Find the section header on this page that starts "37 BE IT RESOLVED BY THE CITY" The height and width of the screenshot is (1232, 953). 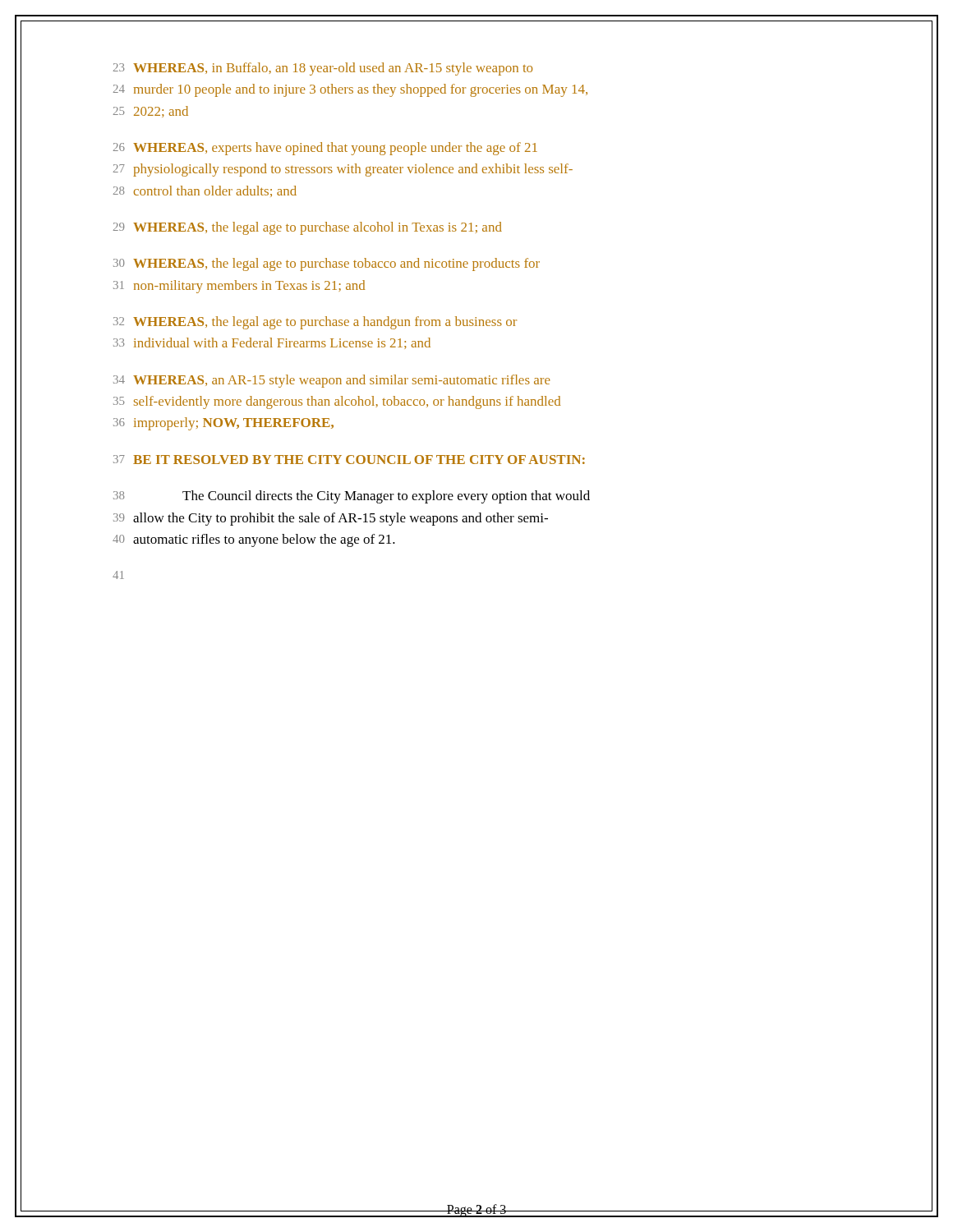click(476, 460)
